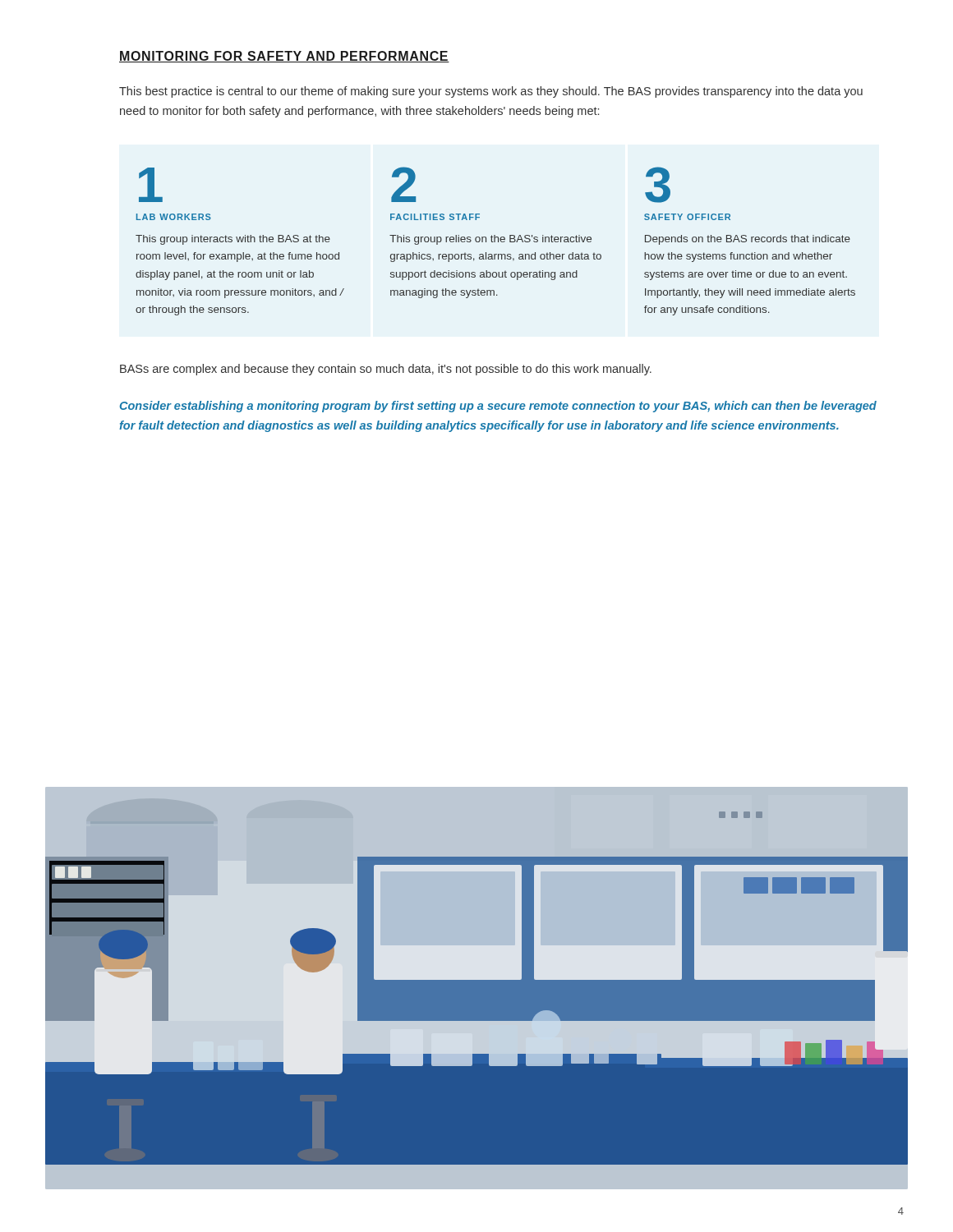This screenshot has height=1232, width=953.
Task: Point to the passage starting "This best practice is central to"
Action: point(491,101)
